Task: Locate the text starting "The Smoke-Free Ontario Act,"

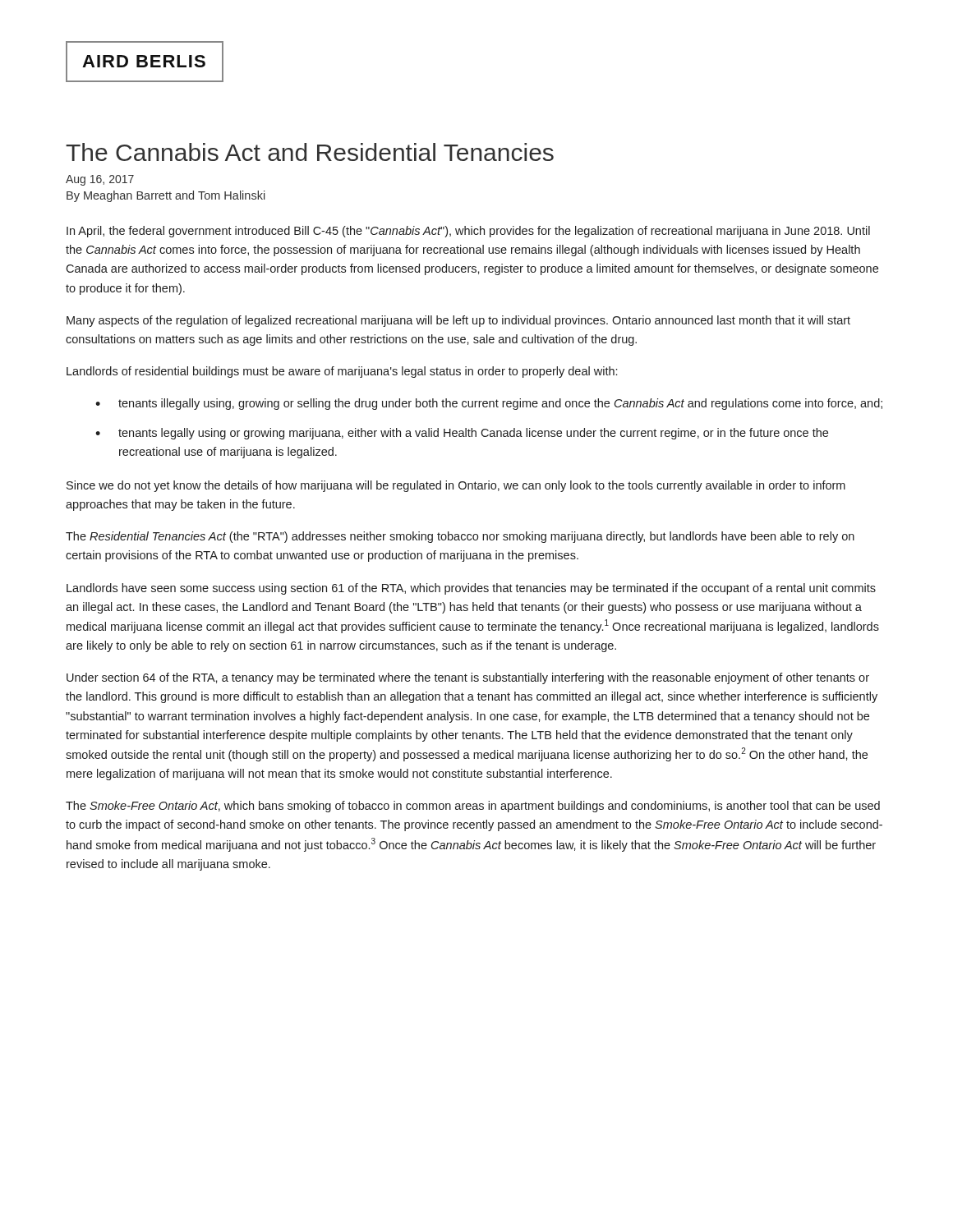Action: click(x=476, y=835)
